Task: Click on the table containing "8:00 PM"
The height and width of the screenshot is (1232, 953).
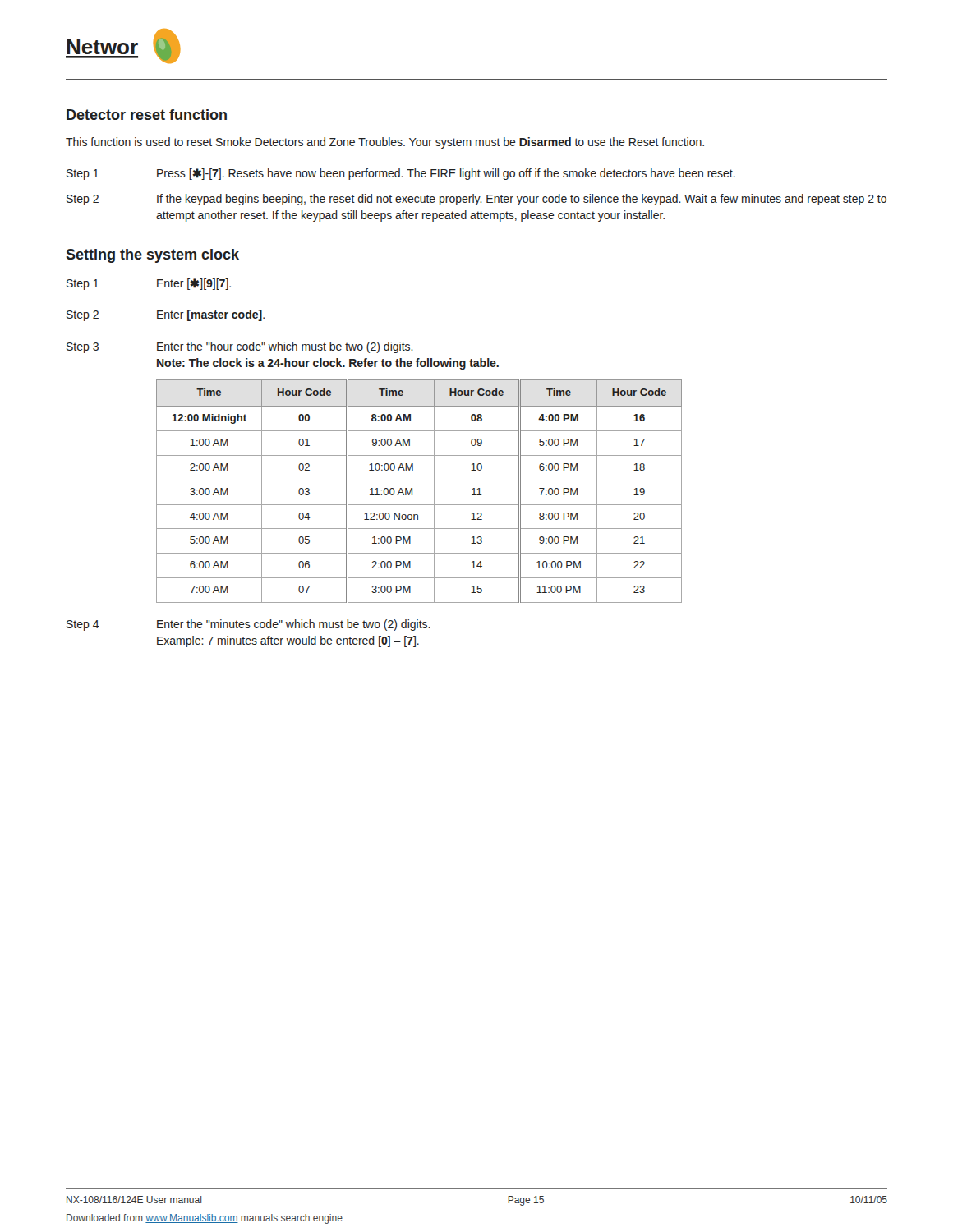Action: [x=522, y=491]
